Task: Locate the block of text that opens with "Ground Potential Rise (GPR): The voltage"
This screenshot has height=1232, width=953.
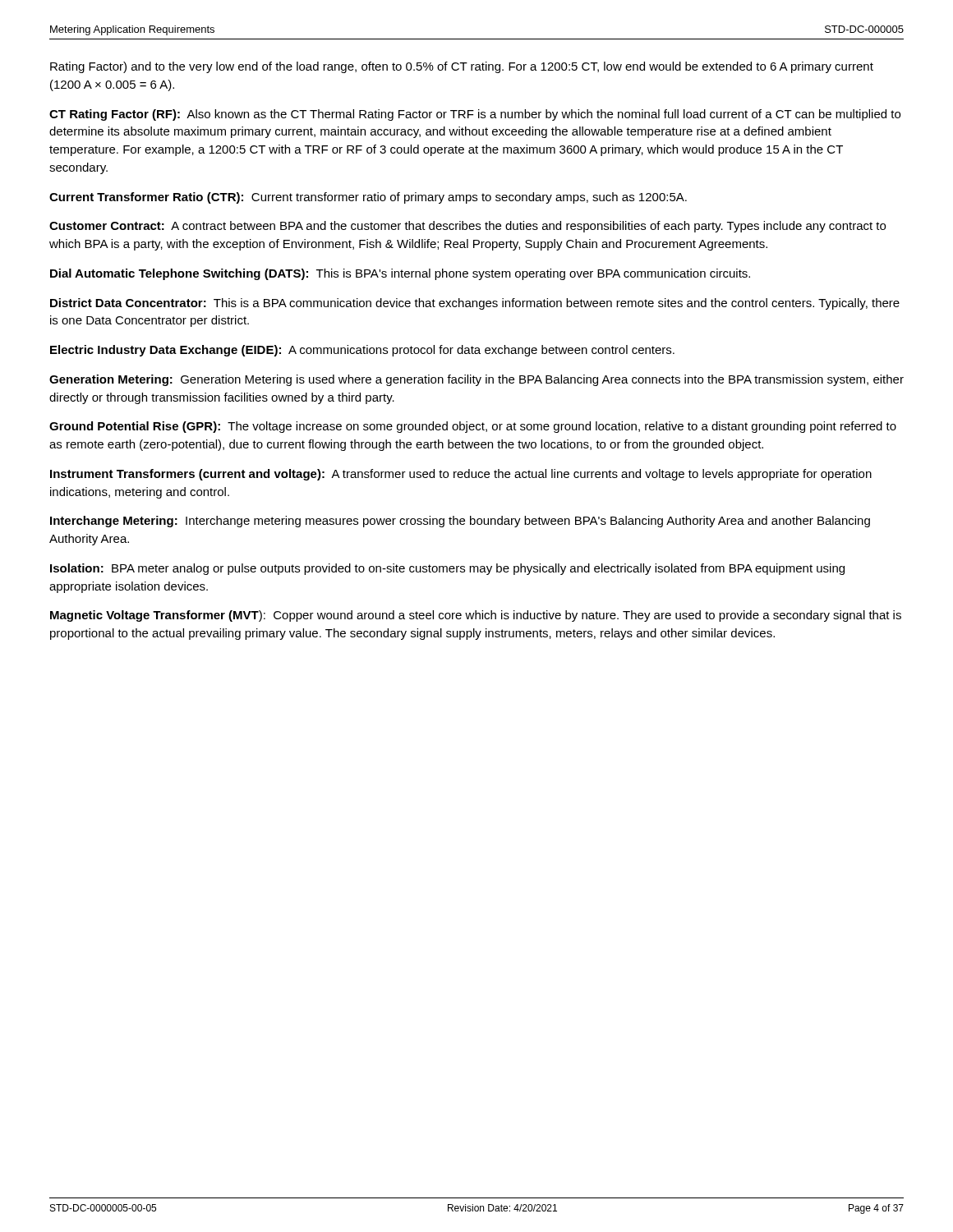Action: [476, 435]
